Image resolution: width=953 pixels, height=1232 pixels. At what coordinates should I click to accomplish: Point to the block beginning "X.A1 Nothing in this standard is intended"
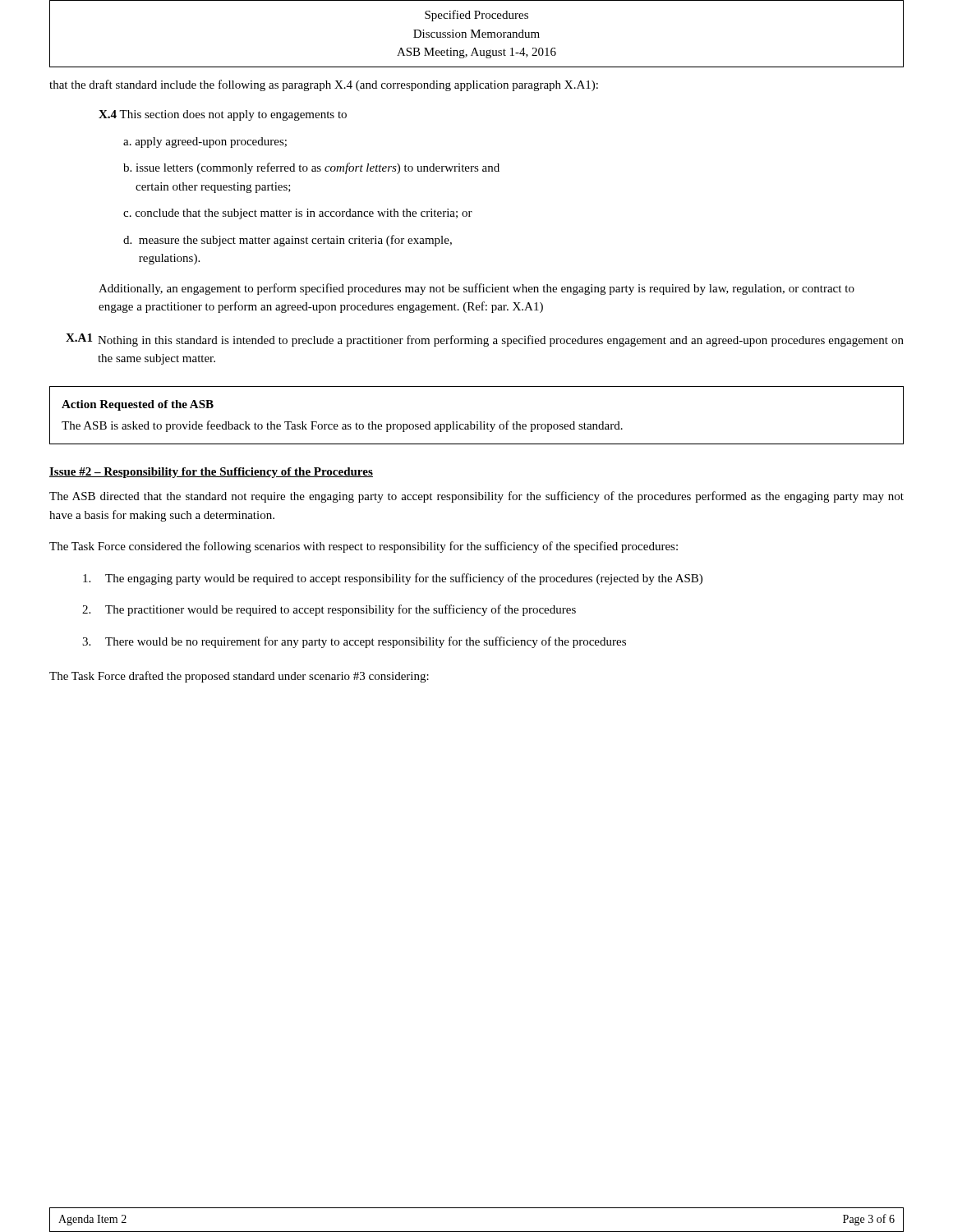tap(485, 349)
